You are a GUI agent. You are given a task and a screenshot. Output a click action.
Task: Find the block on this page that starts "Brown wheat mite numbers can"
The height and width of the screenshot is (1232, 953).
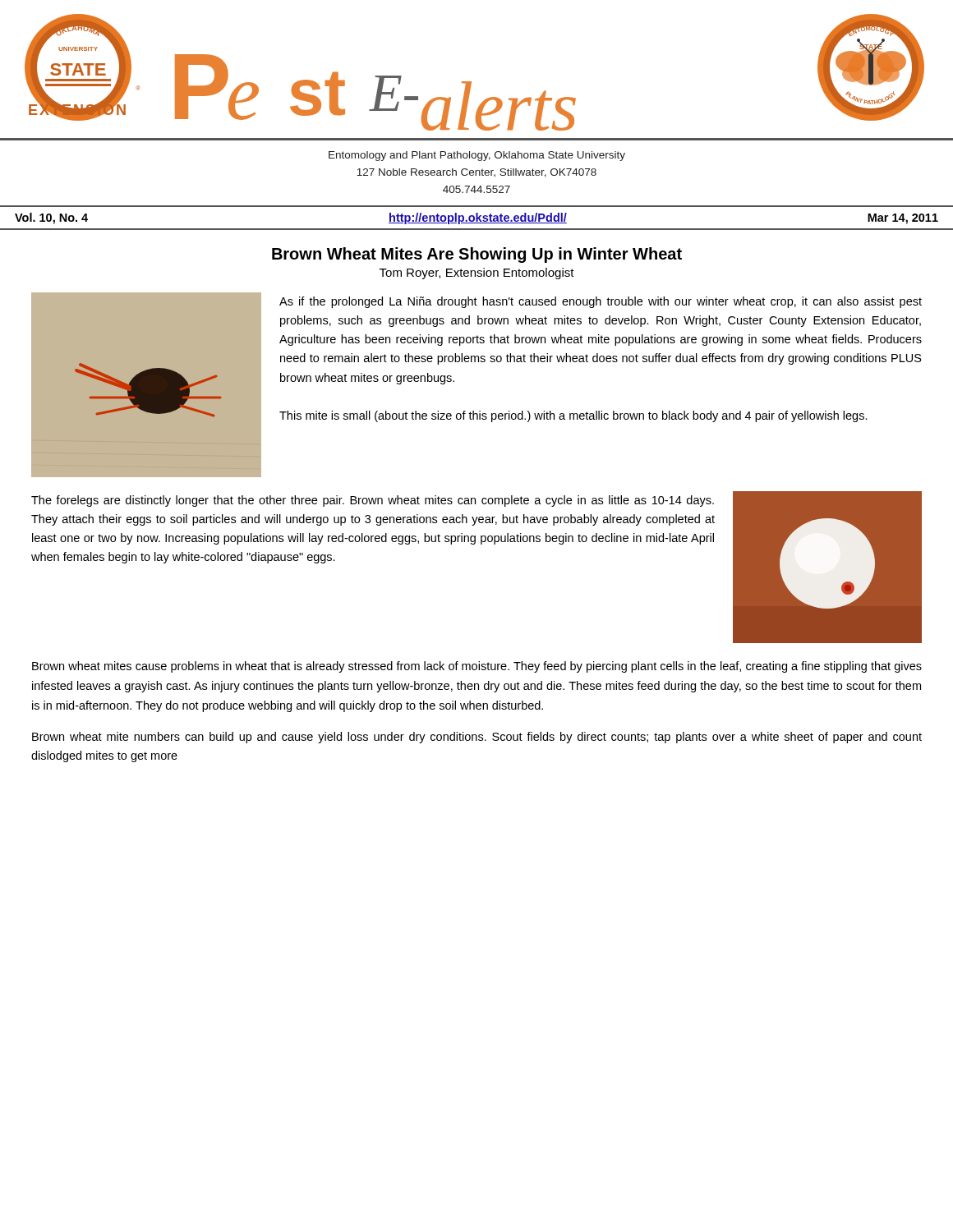[x=476, y=746]
